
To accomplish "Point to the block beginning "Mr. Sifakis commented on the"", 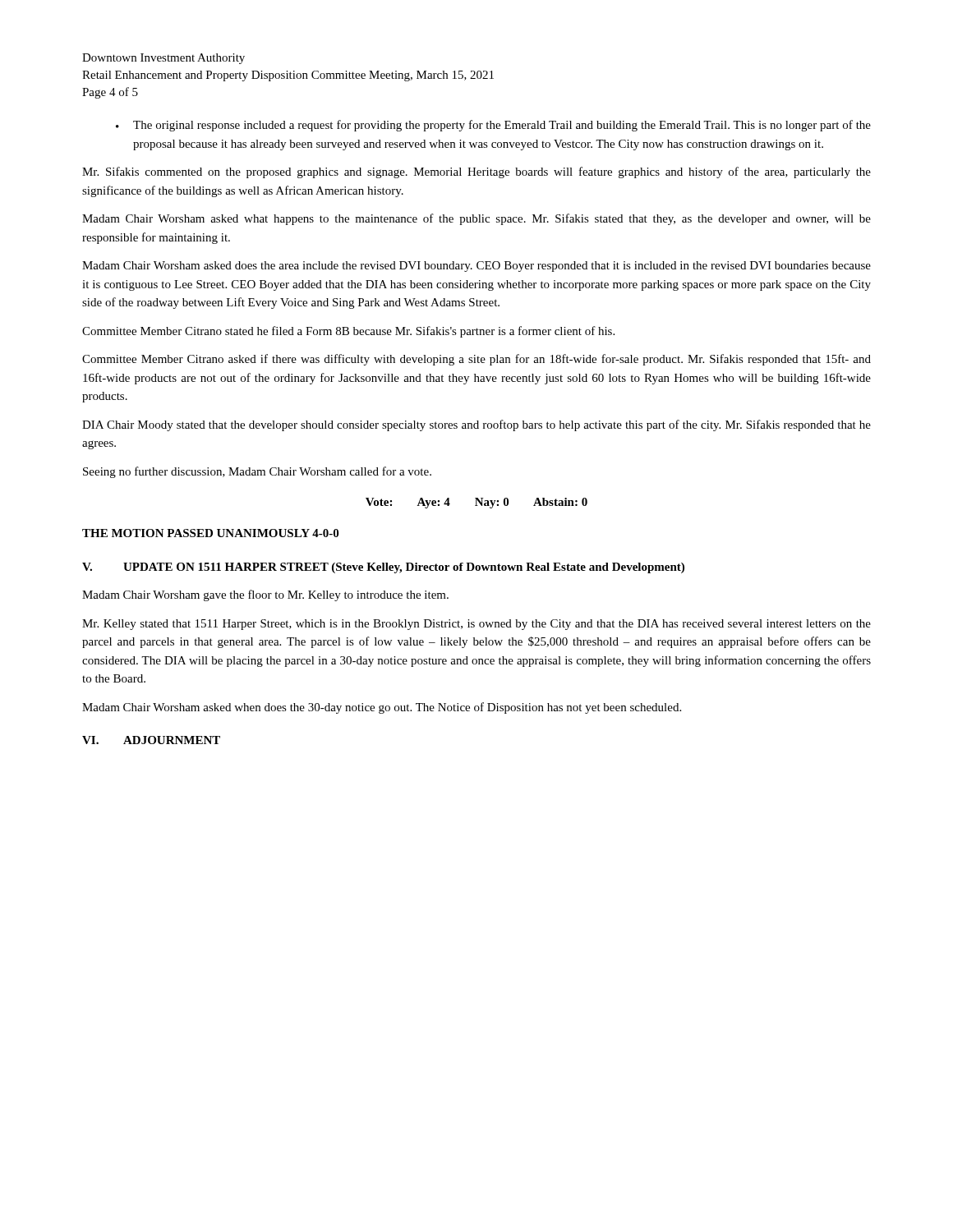I will (476, 181).
